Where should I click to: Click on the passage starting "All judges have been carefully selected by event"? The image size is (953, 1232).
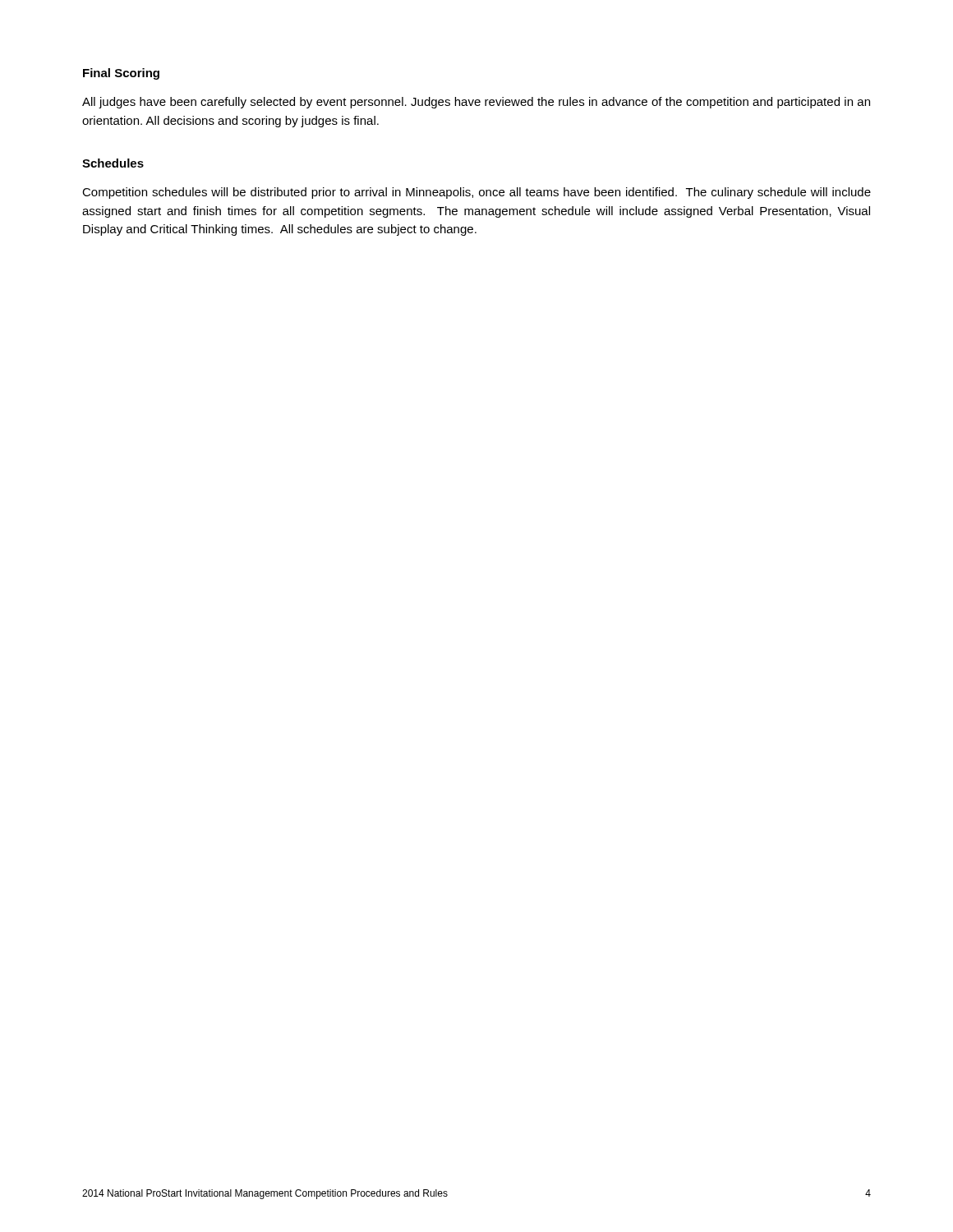[x=476, y=111]
